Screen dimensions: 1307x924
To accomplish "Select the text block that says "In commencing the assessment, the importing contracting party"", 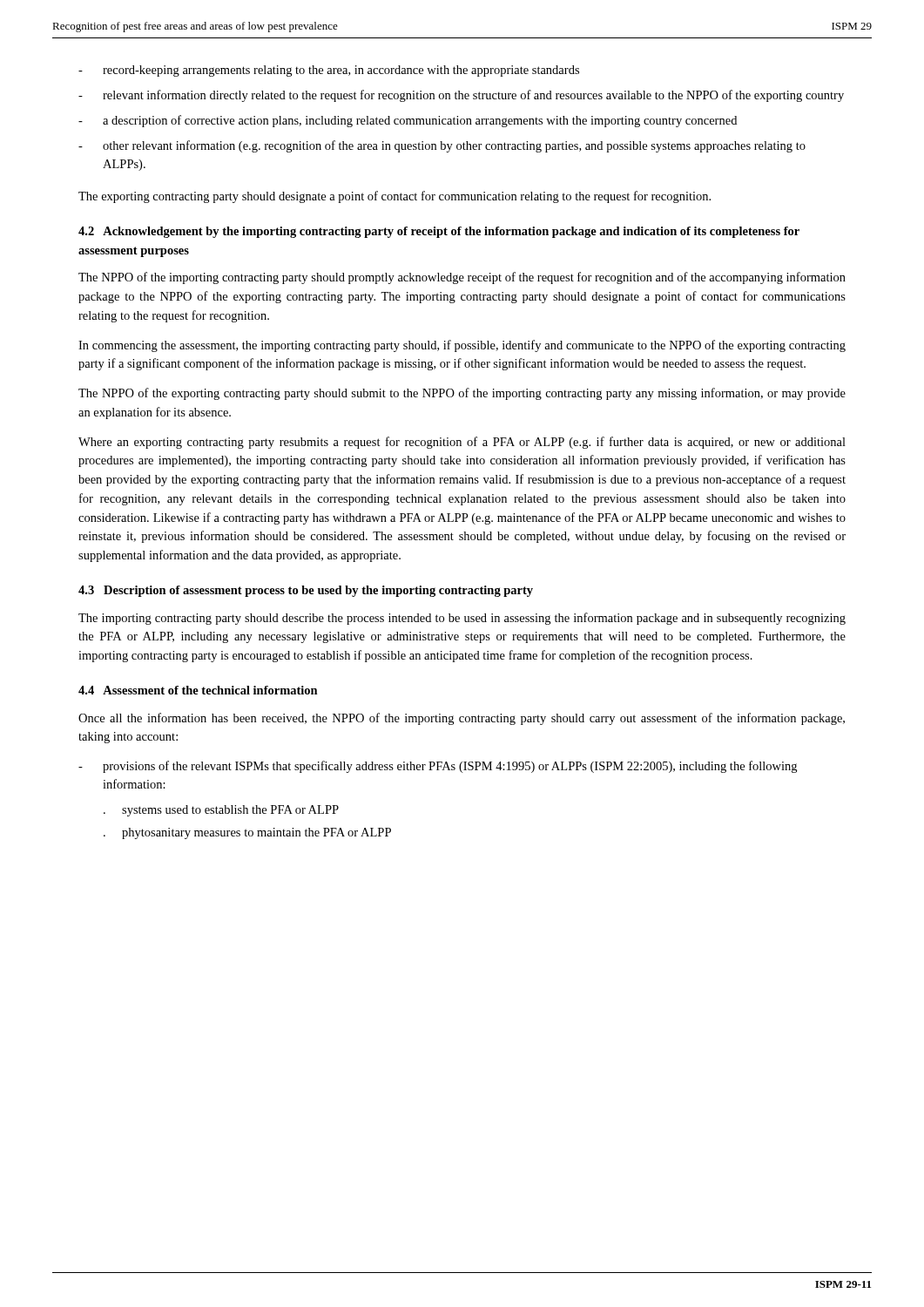I will 462,354.
